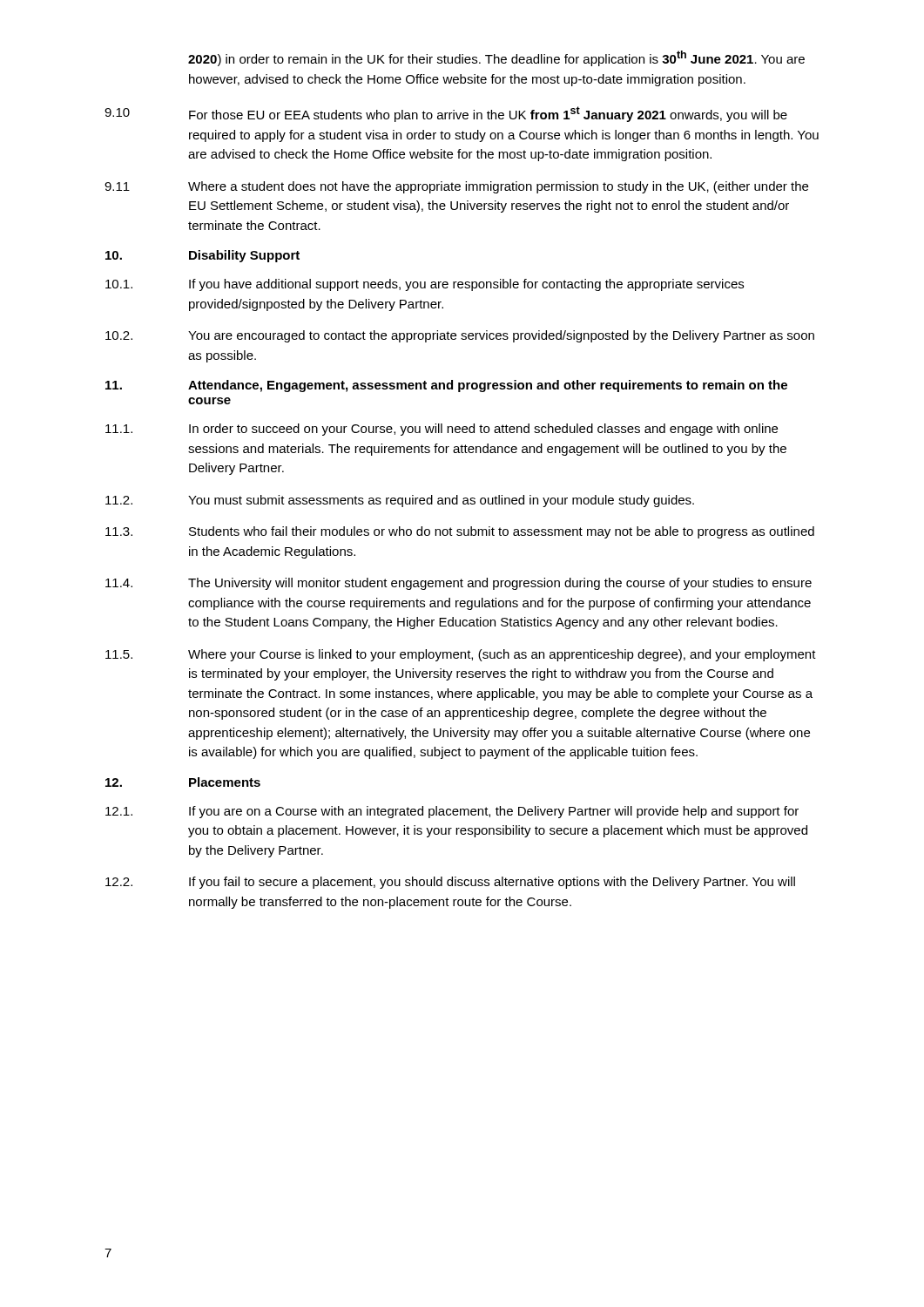This screenshot has width=924, height=1307.
Task: Select the section header containing "10. Disability Support"
Action: pyautogui.click(x=202, y=256)
